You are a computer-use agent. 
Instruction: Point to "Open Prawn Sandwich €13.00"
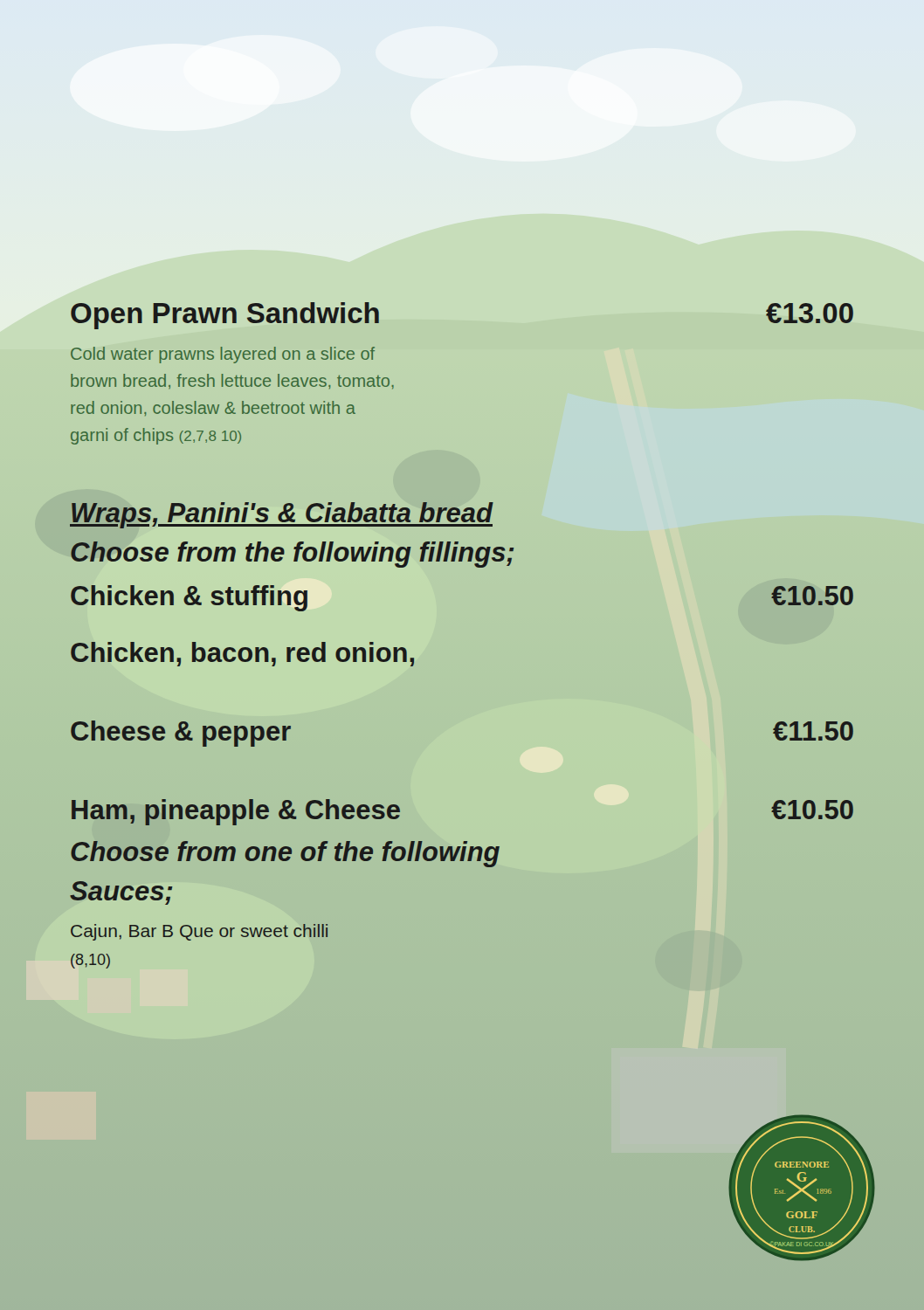(x=227, y=316)
